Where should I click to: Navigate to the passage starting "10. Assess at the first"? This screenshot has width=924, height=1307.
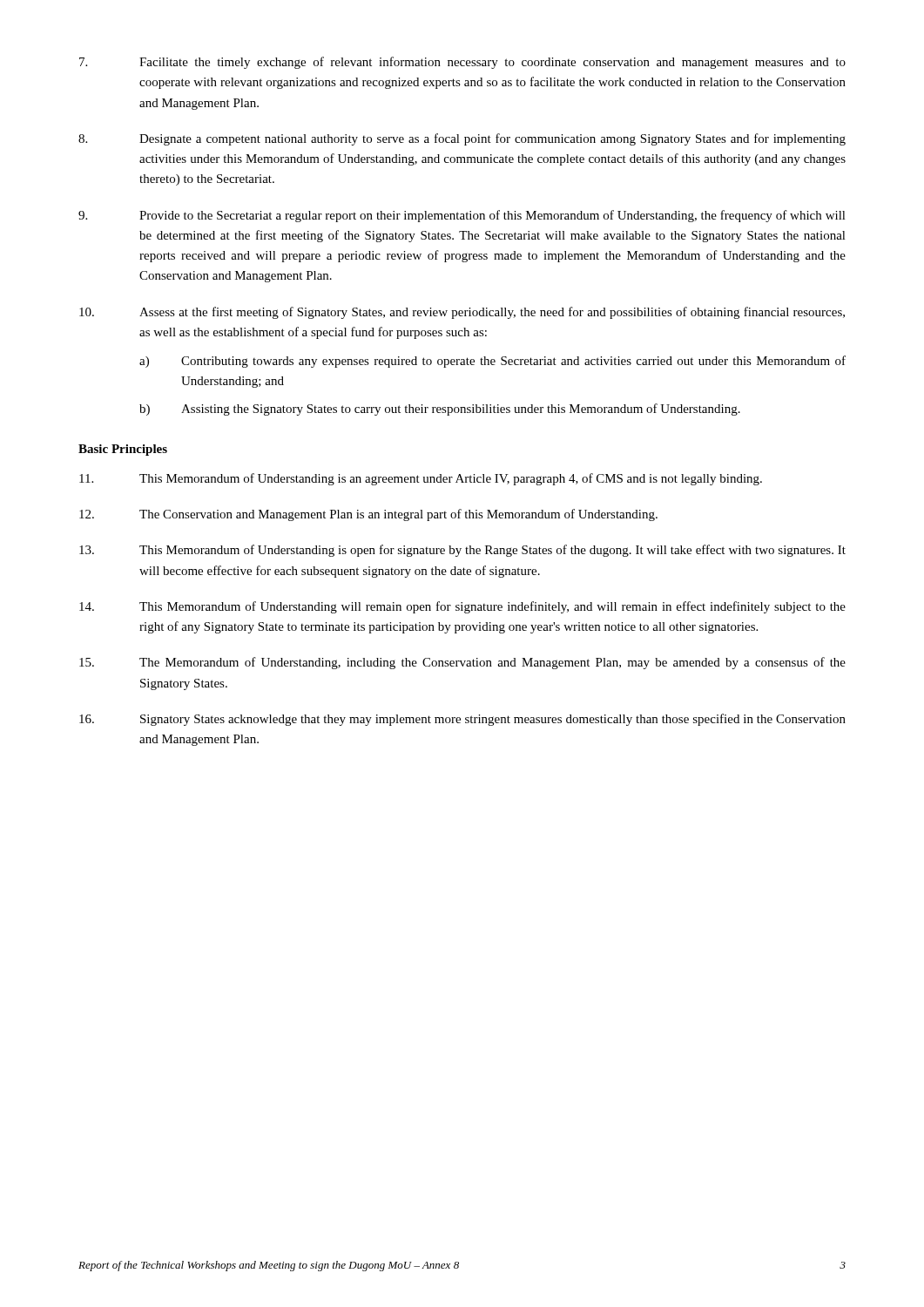(462, 364)
